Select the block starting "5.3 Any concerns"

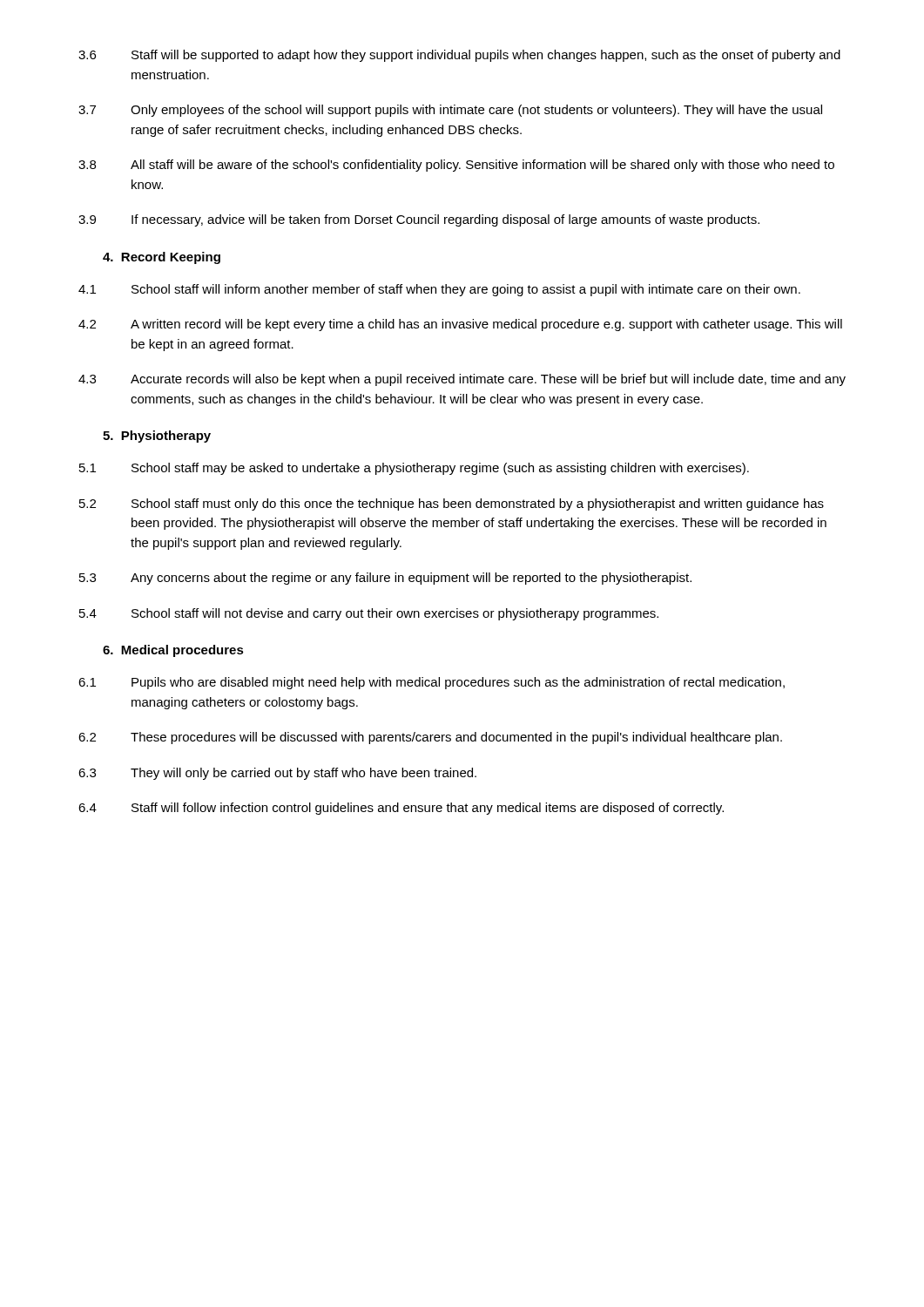(x=462, y=578)
